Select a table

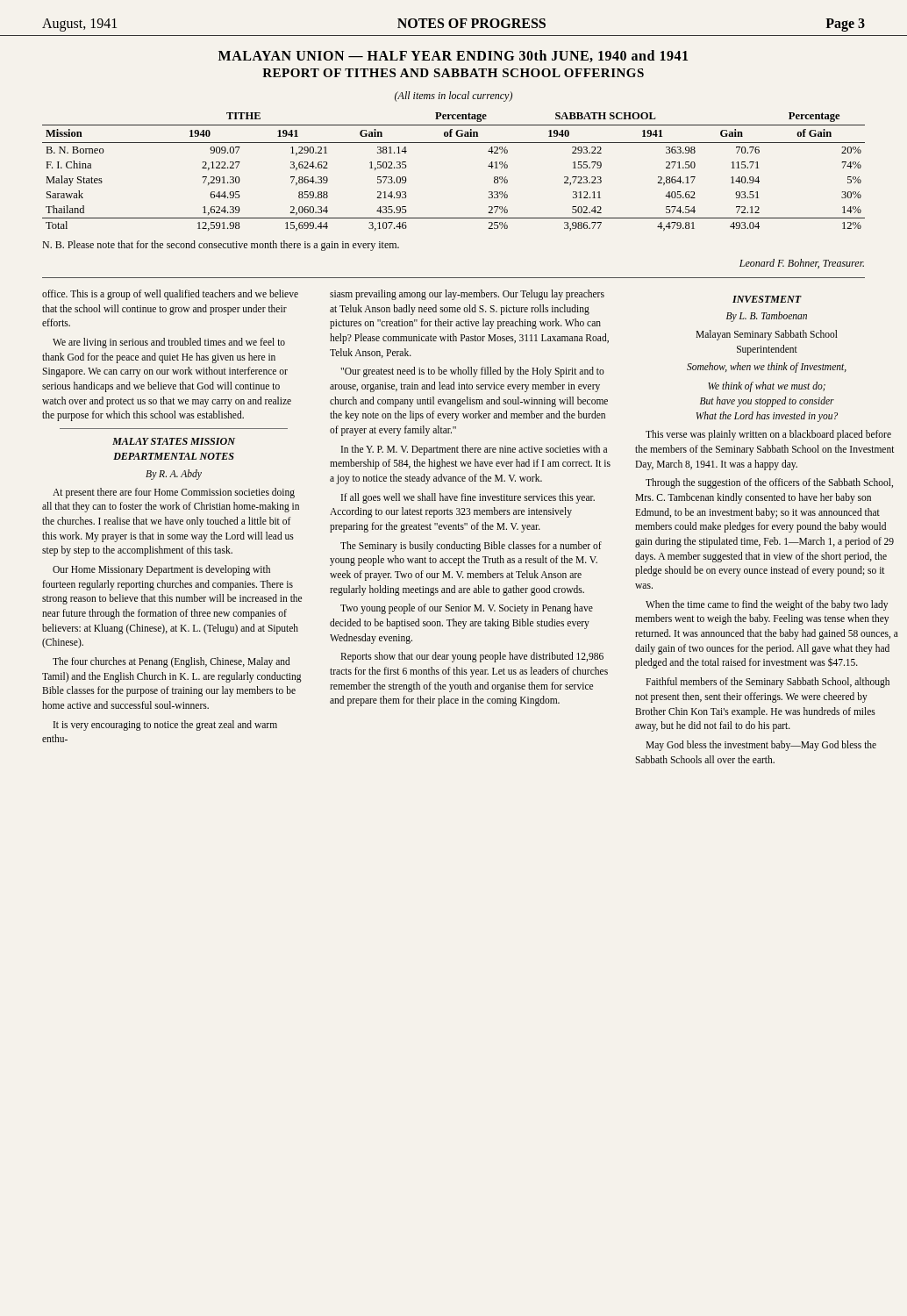point(454,171)
